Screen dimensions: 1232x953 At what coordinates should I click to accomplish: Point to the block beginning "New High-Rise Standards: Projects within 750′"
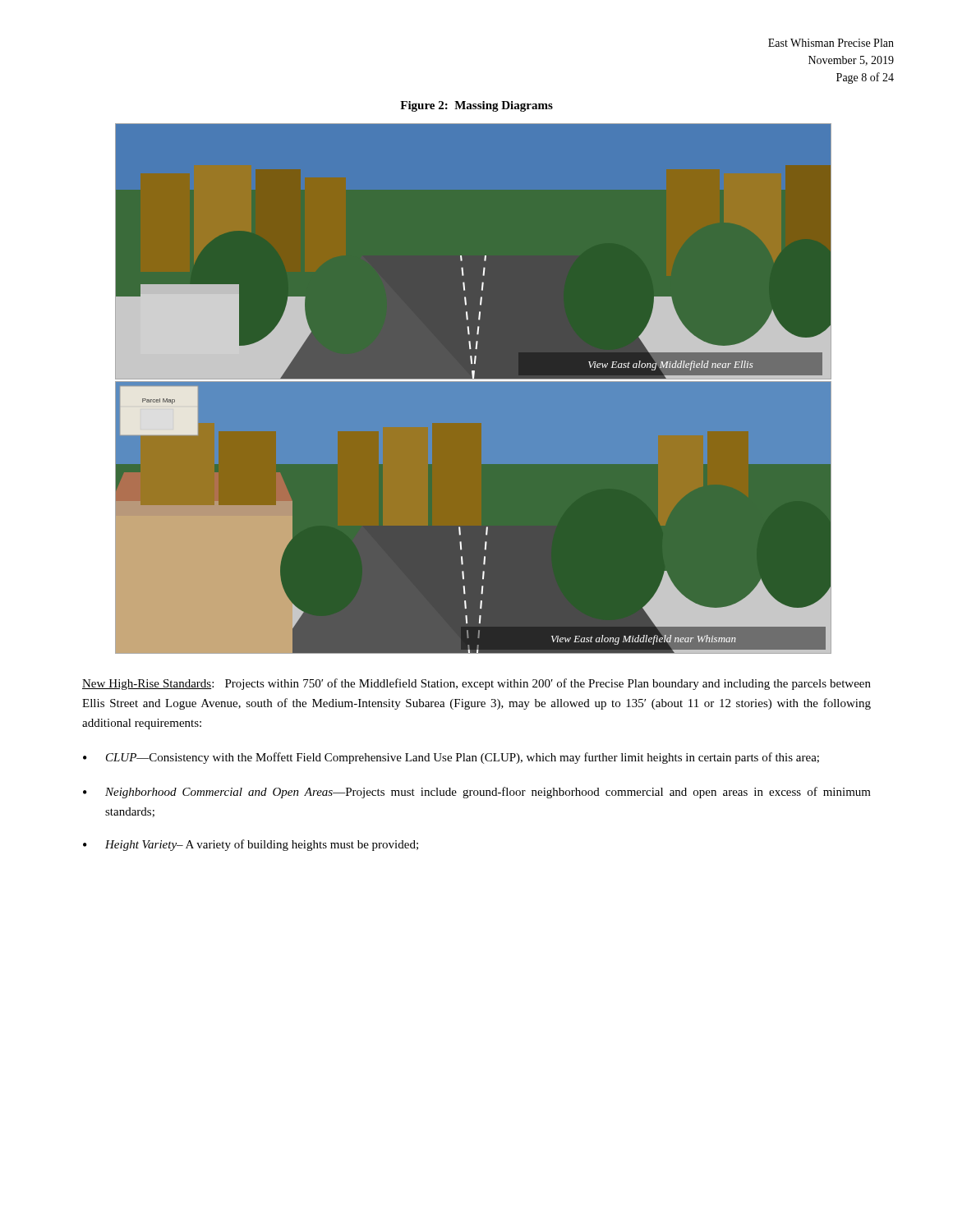476,703
